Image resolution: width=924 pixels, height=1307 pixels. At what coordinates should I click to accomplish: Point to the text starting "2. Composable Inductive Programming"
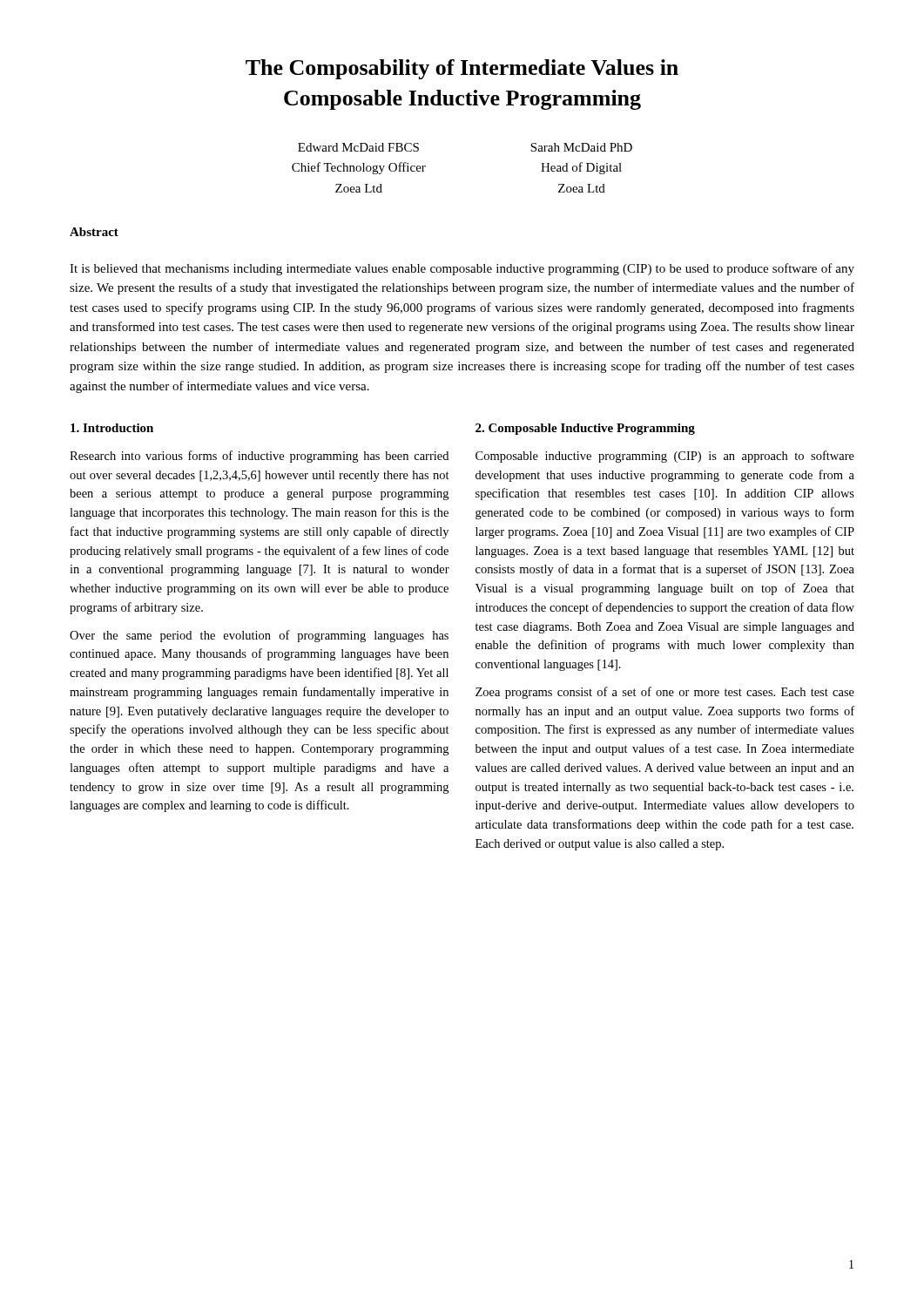click(665, 428)
